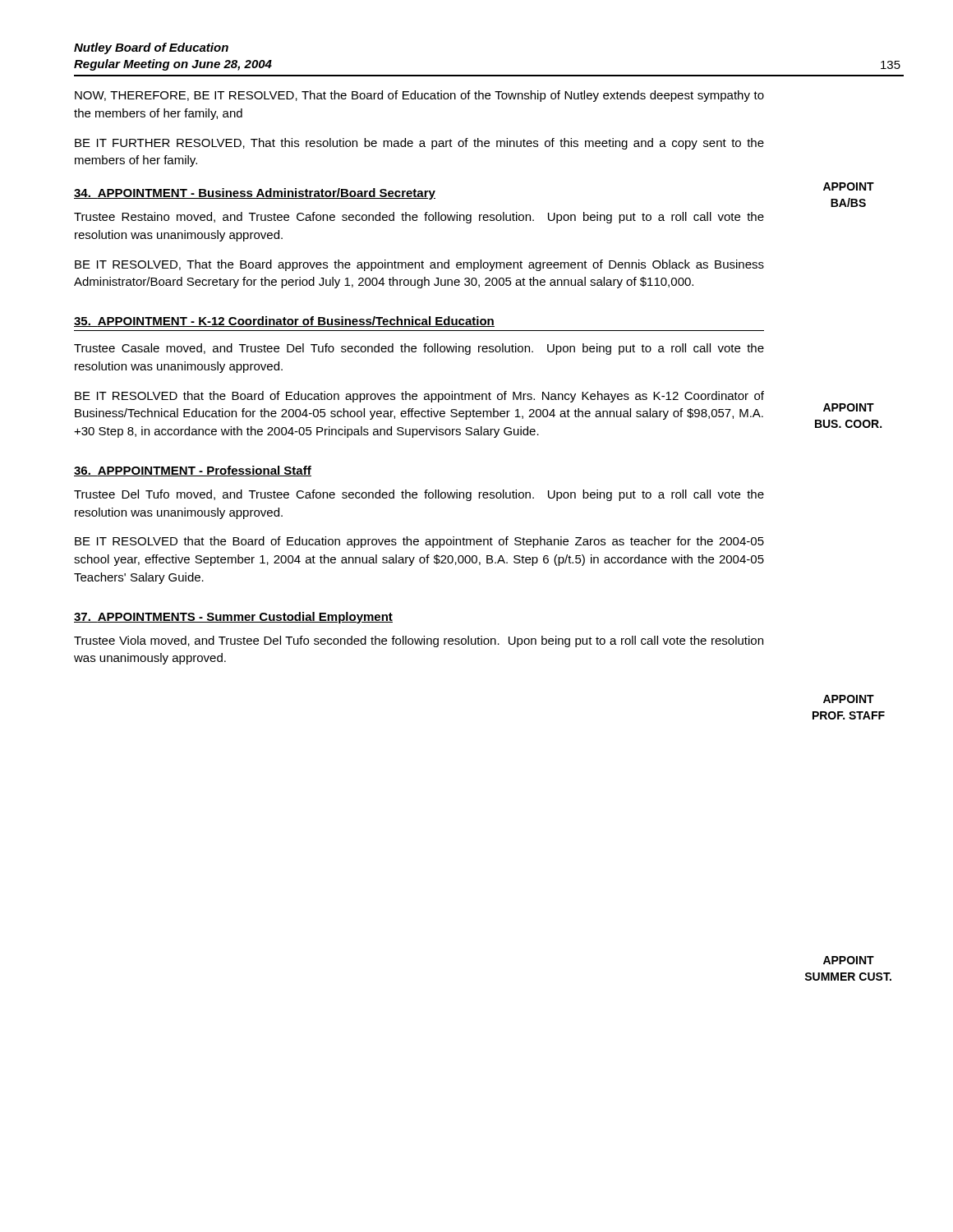Find "APPOINTBUS. COOR." on this page
The image size is (953, 1232).
pyautogui.click(x=848, y=415)
